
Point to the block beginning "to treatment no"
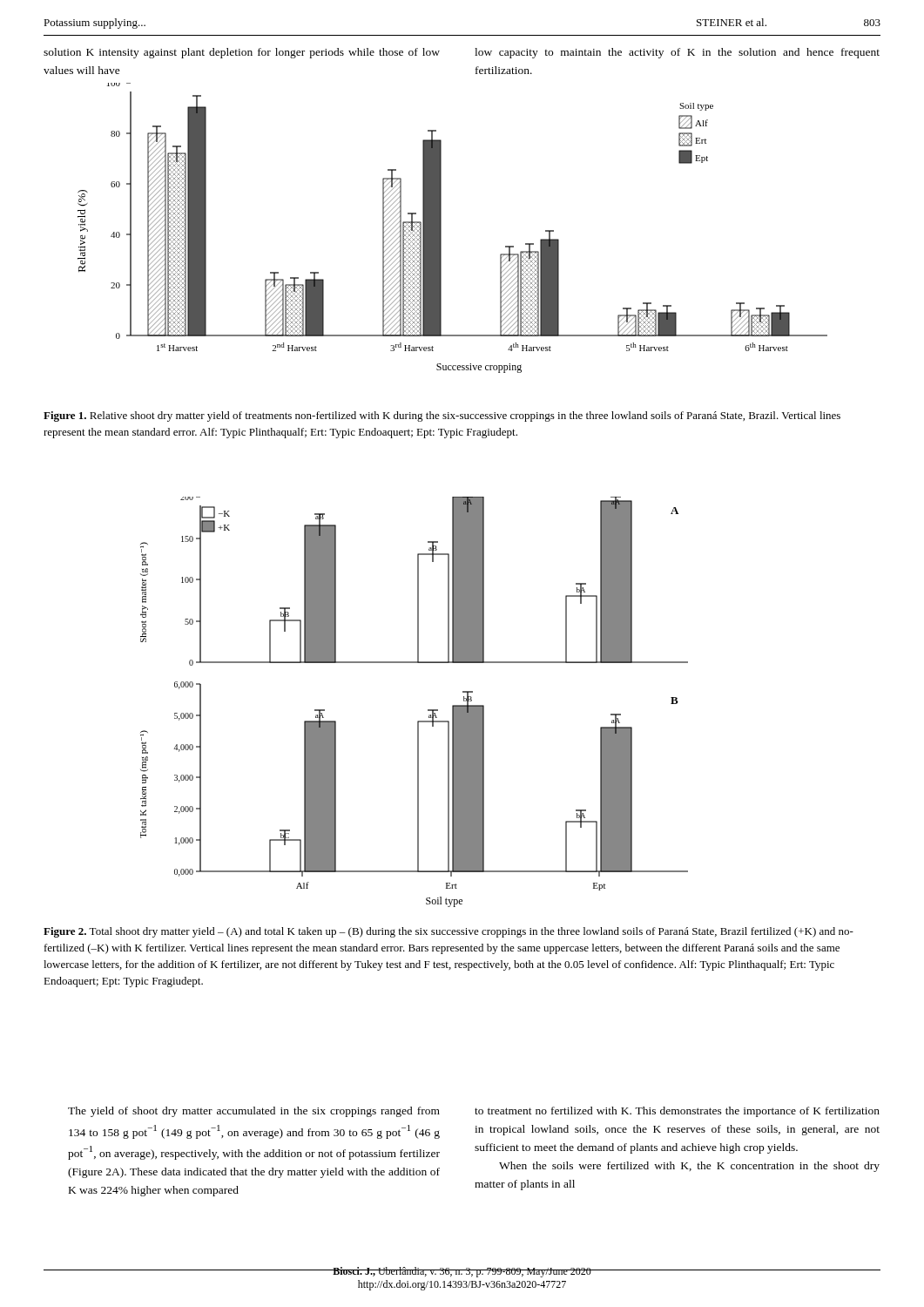click(x=677, y=1148)
